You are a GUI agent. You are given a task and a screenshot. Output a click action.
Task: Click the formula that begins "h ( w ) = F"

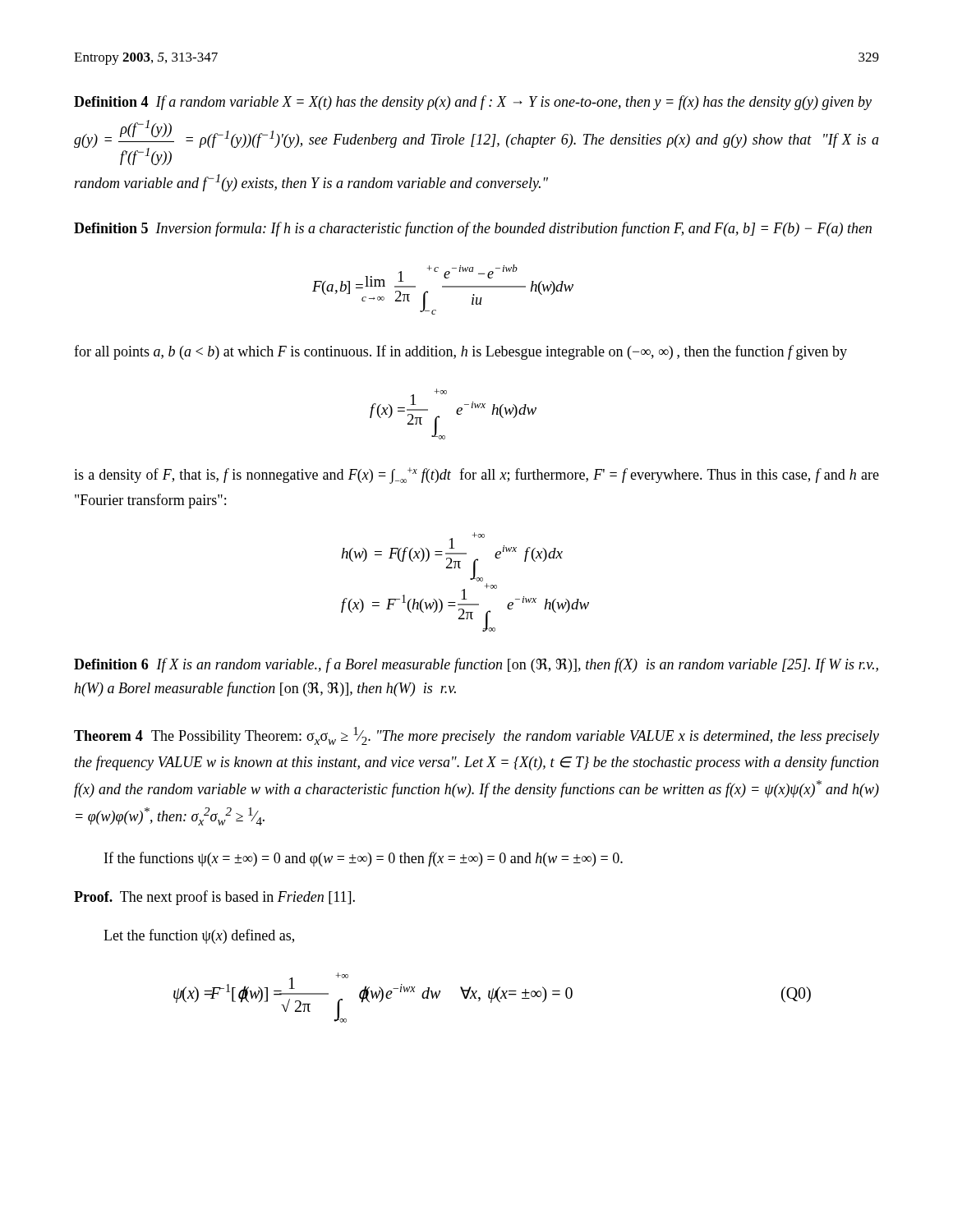[x=476, y=581]
